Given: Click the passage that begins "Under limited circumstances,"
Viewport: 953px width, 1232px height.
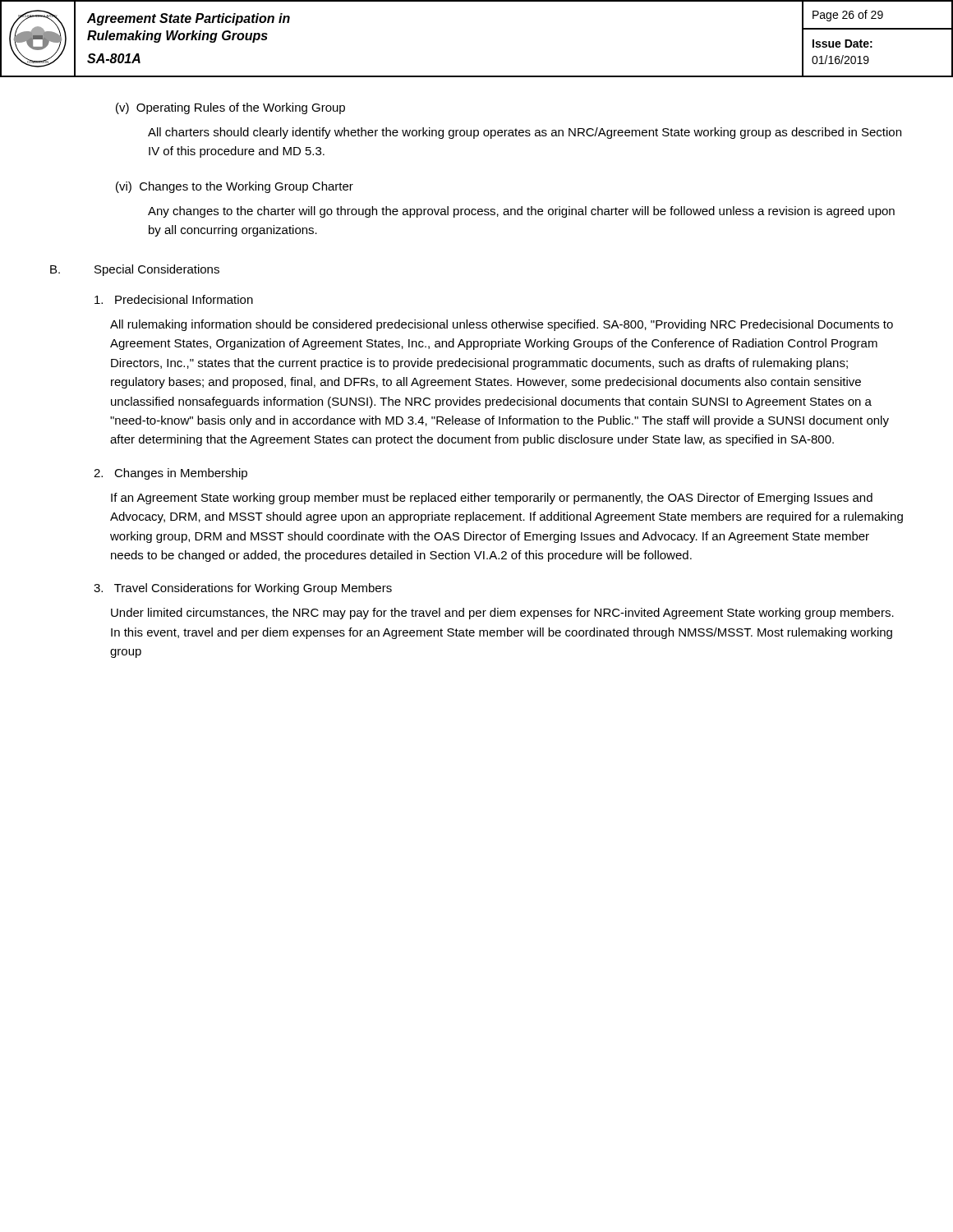Looking at the screenshot, I should [x=502, y=632].
